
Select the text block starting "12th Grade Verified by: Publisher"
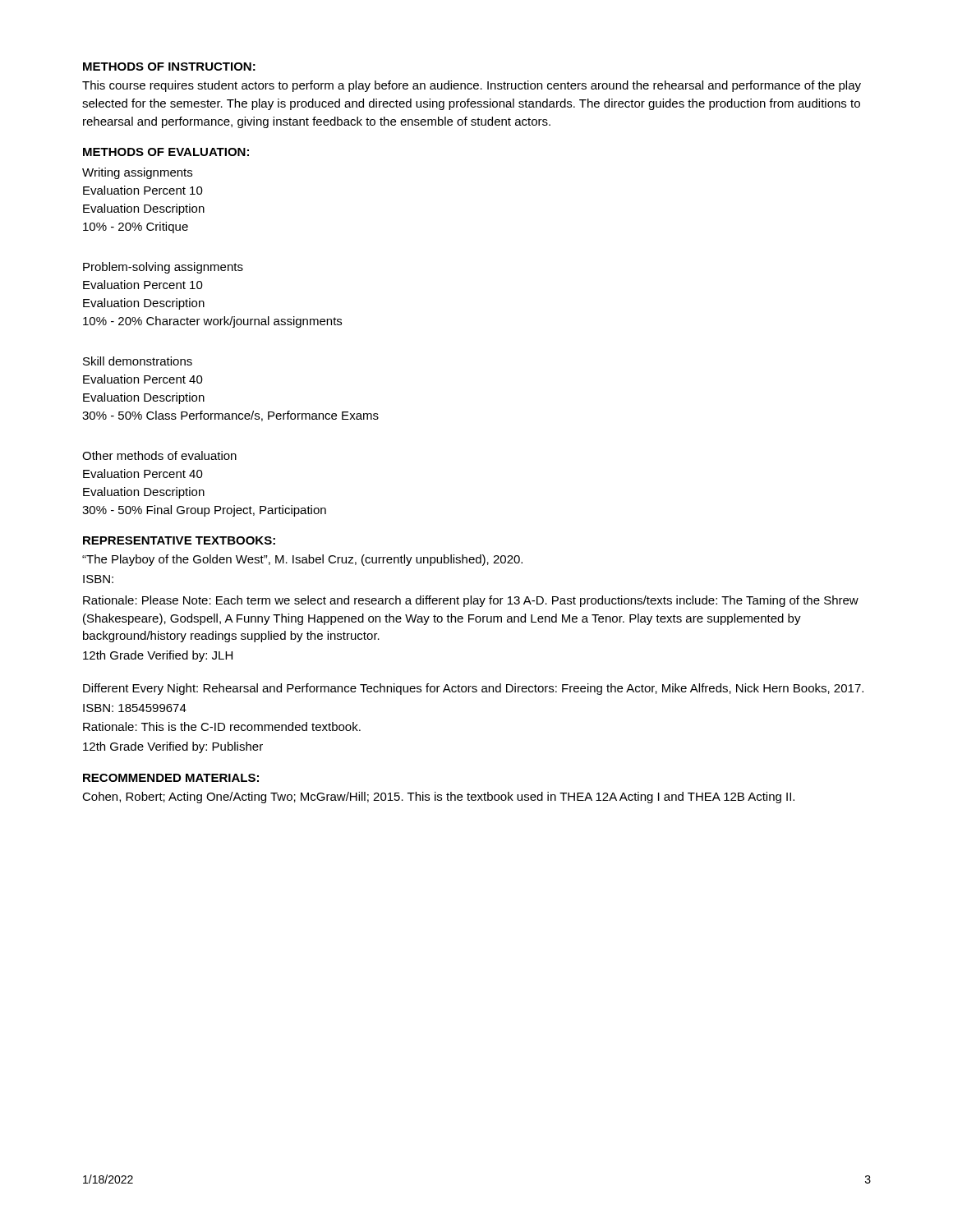[x=173, y=746]
